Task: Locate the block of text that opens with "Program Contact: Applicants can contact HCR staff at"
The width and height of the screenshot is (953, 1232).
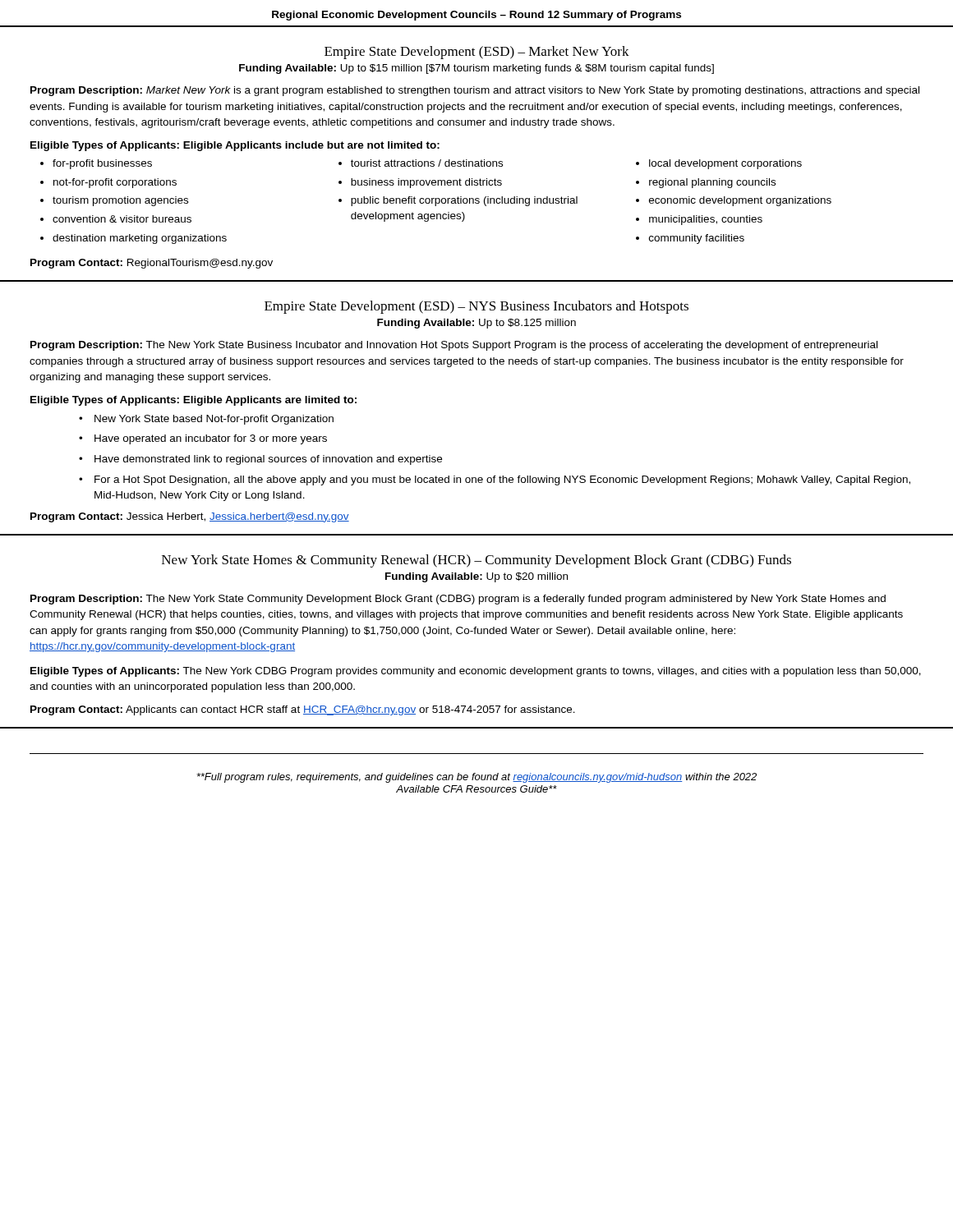Action: tap(303, 709)
